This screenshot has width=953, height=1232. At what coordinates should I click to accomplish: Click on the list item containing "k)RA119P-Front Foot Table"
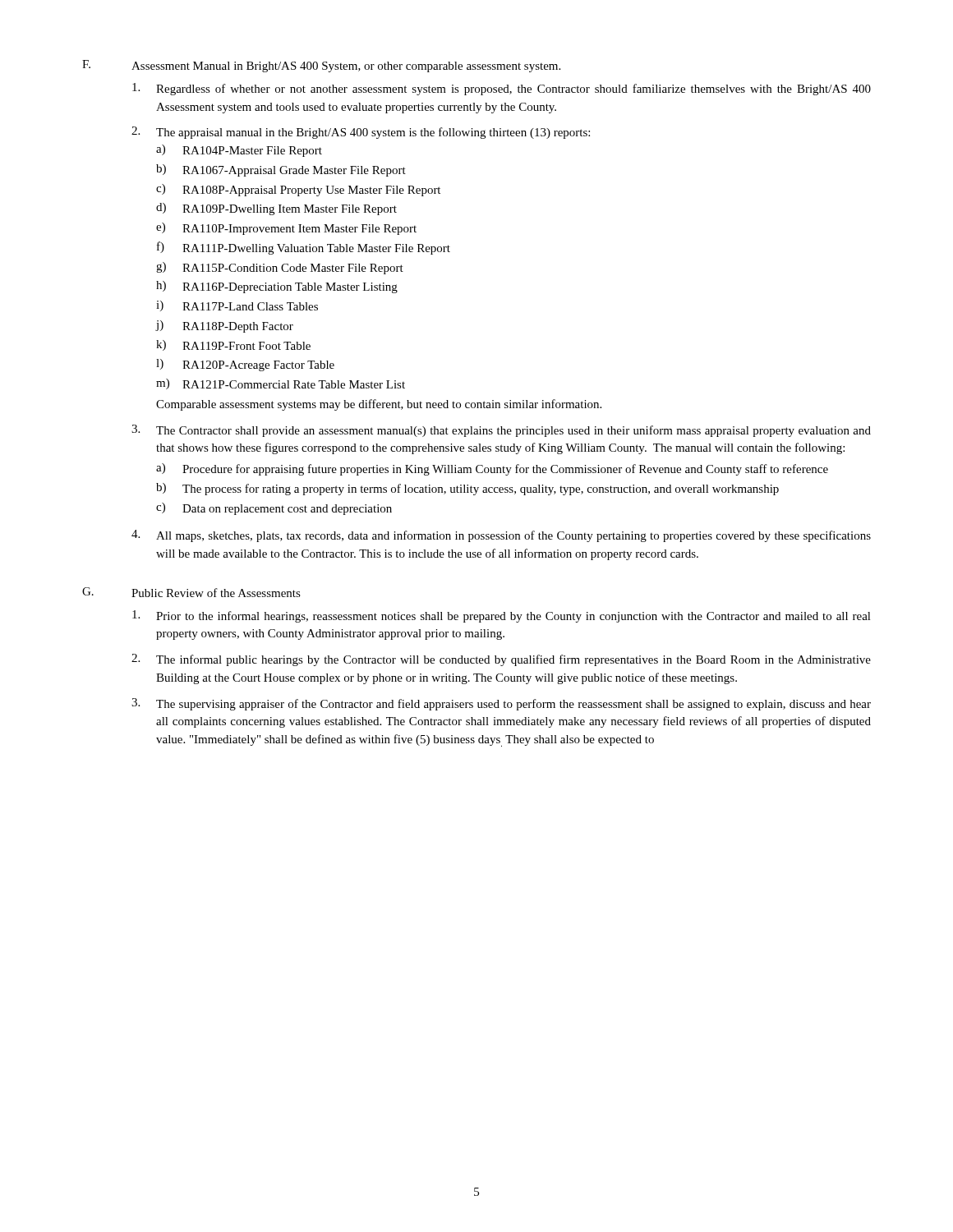pyautogui.click(x=233, y=345)
